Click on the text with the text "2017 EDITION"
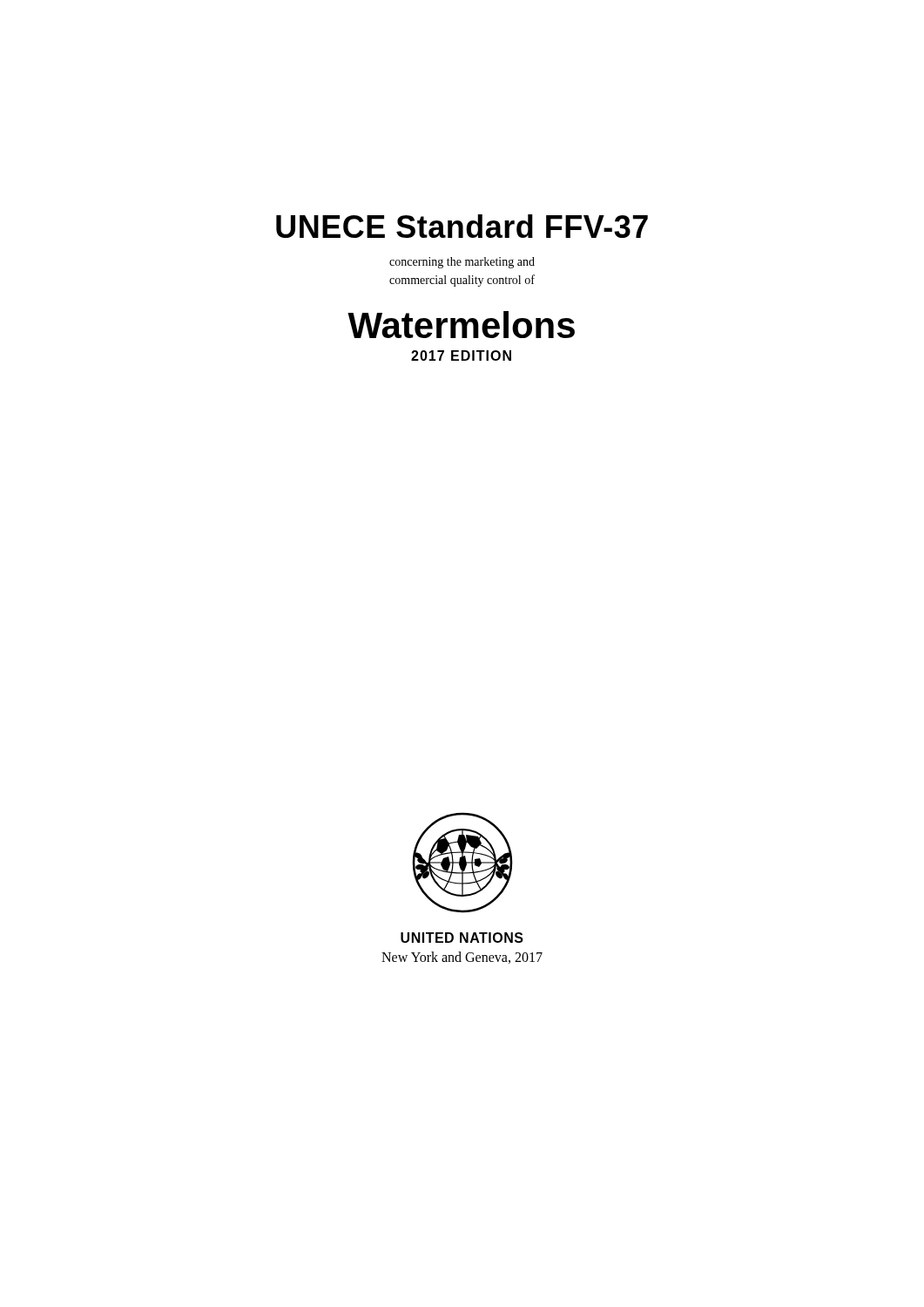 pos(462,356)
